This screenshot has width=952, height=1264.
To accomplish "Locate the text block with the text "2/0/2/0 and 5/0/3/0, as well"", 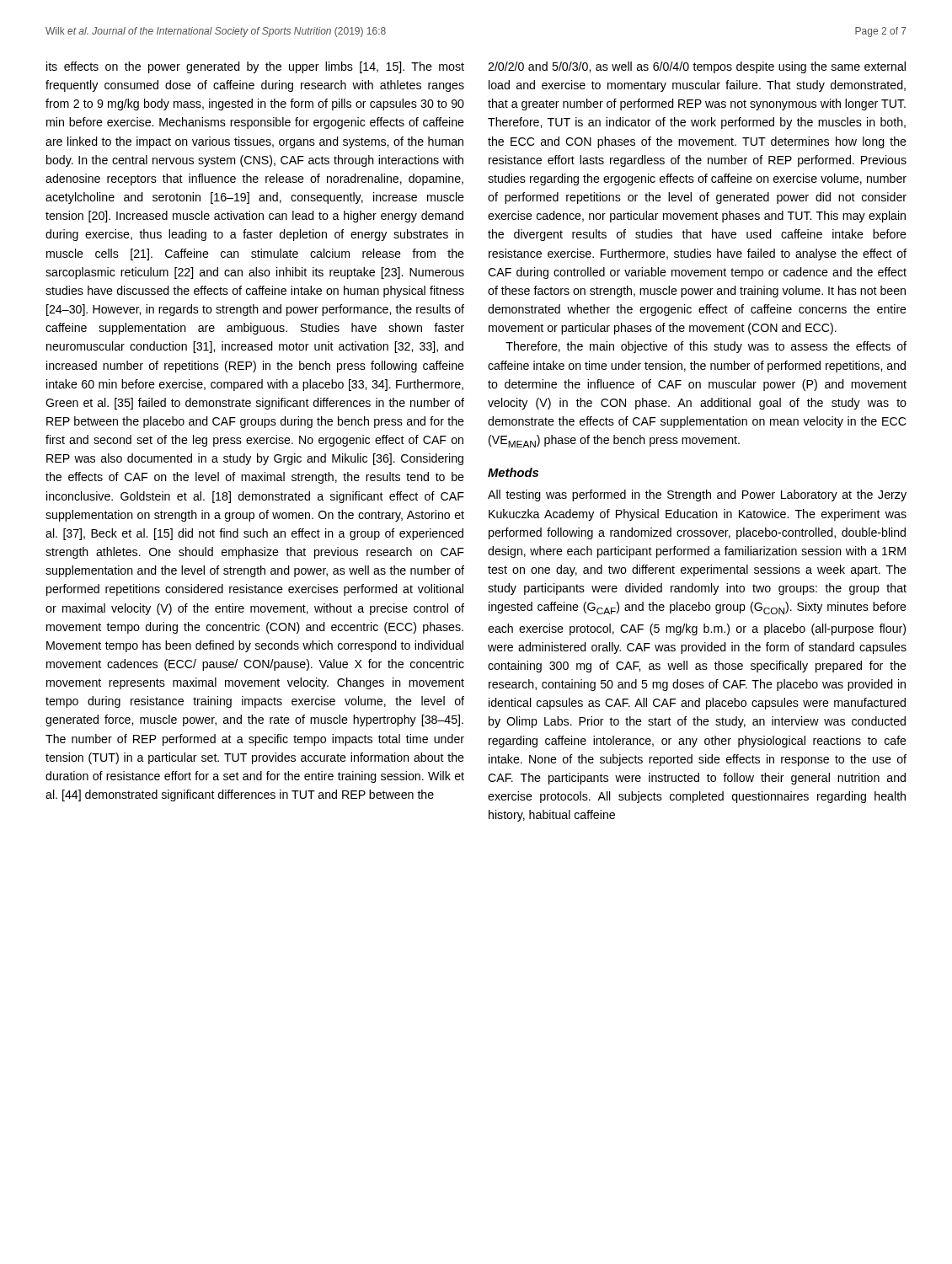I will click(697, 255).
